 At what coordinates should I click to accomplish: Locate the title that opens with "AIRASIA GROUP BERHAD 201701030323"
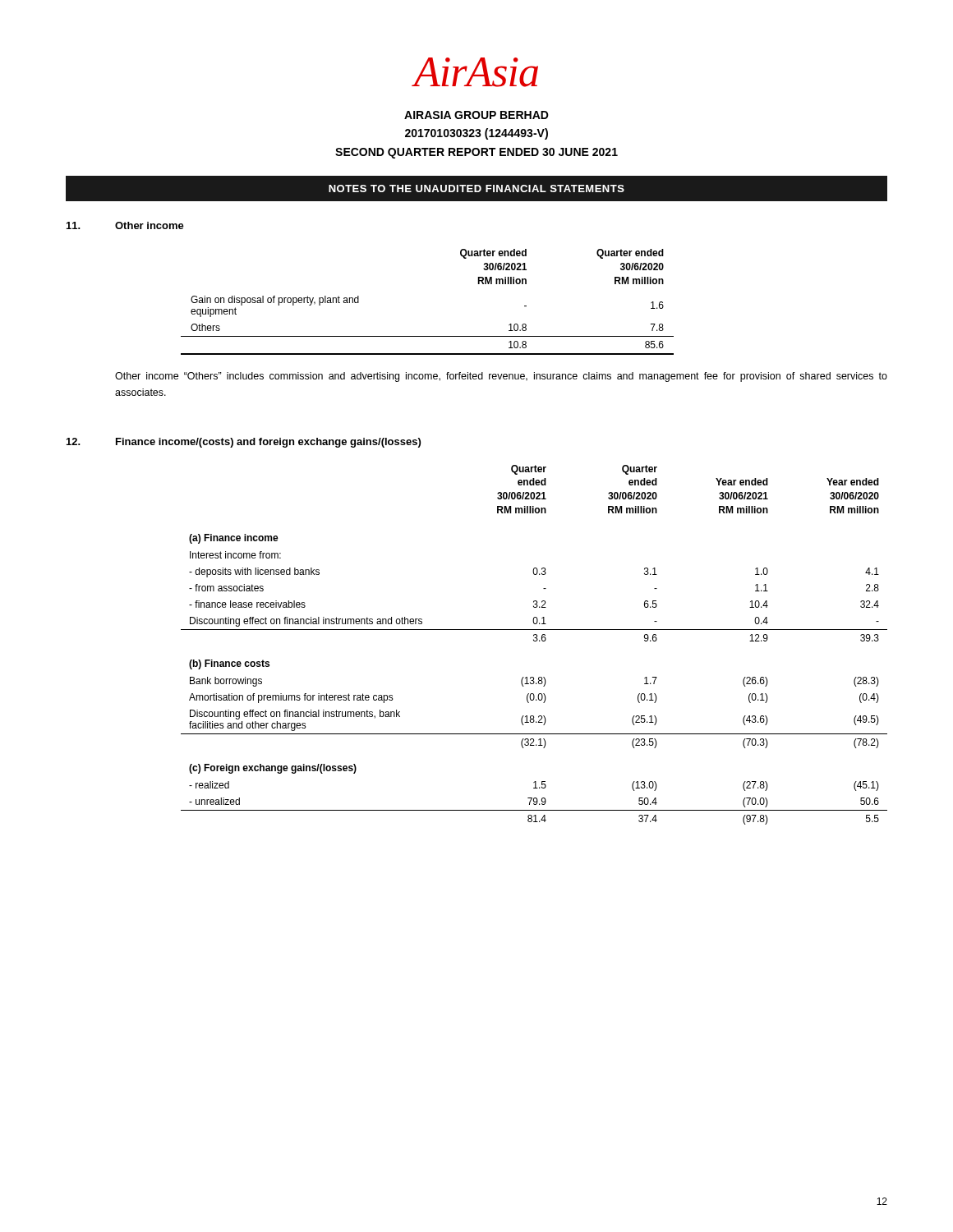(x=476, y=133)
